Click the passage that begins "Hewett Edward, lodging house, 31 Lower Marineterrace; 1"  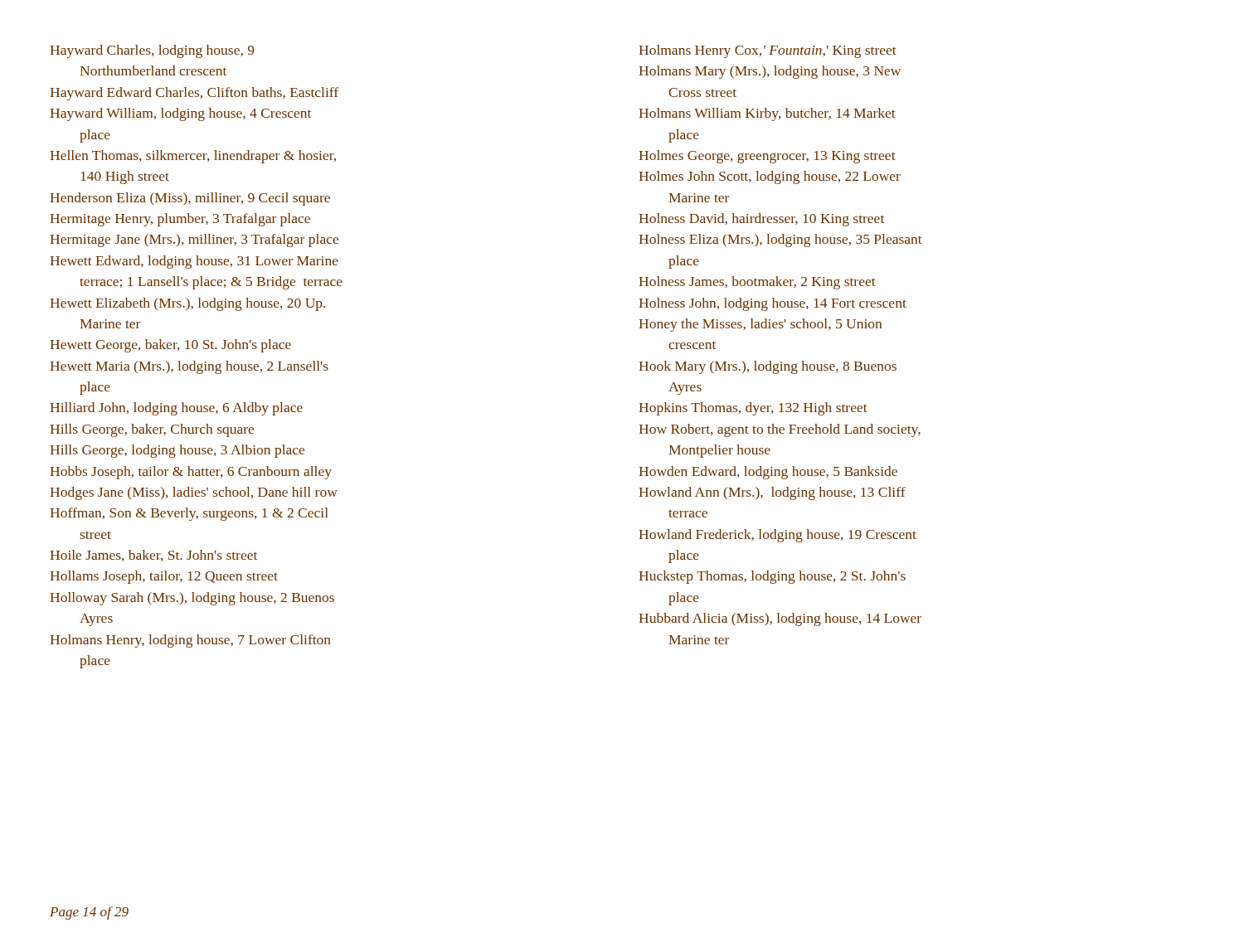pyautogui.click(x=196, y=271)
